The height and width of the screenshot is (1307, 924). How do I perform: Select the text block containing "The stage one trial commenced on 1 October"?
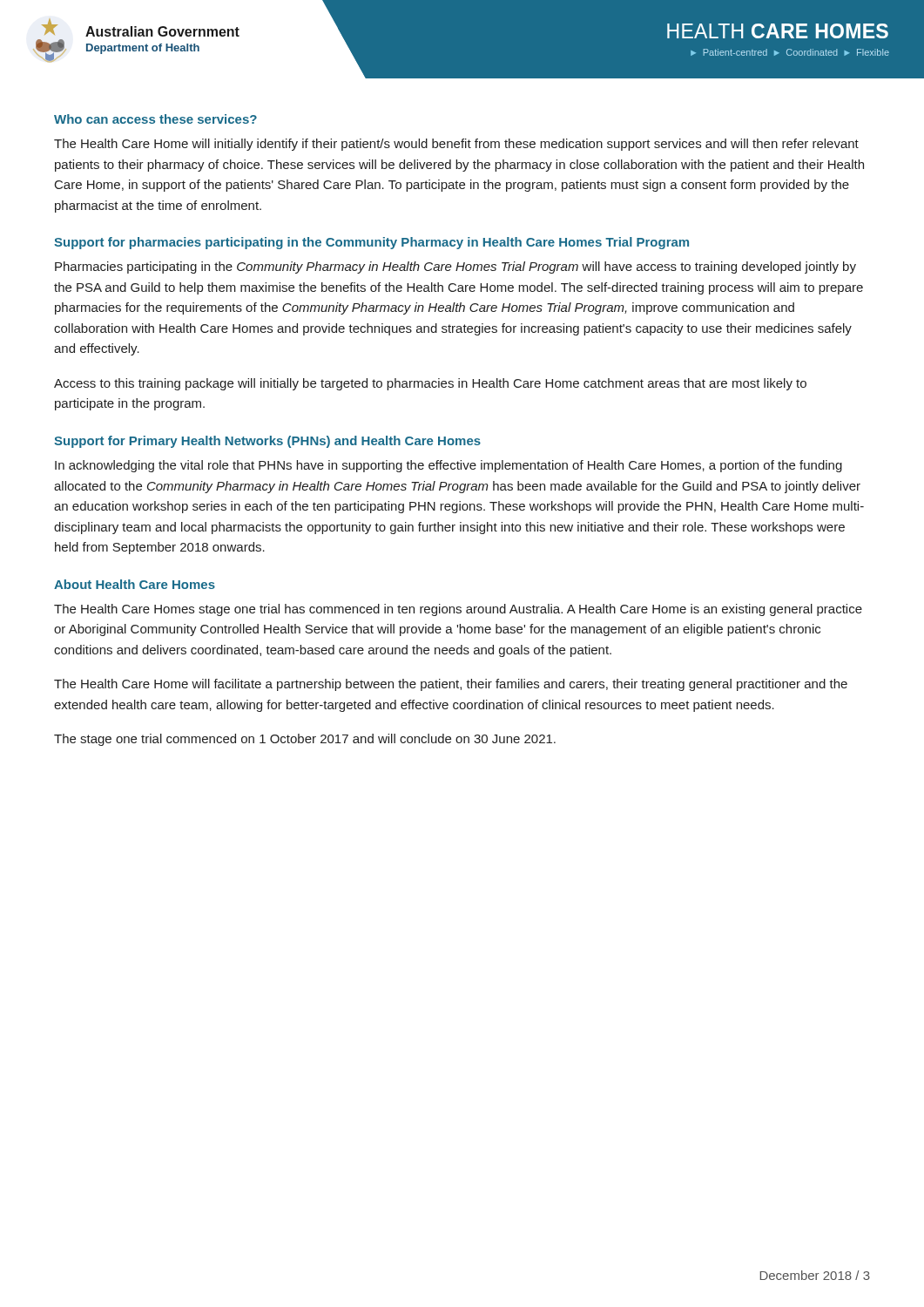point(305,739)
